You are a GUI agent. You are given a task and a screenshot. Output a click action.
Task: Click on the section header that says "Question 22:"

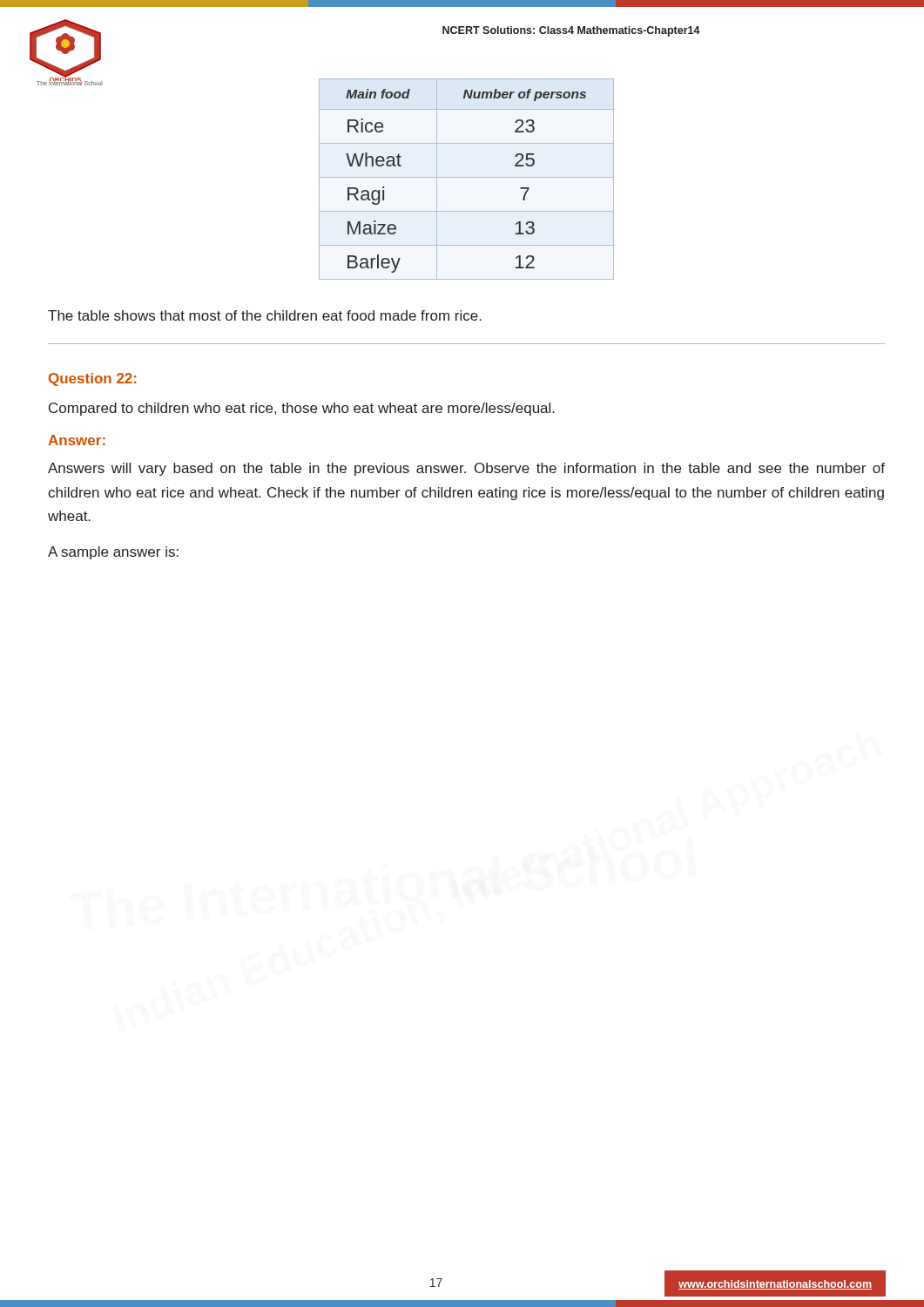point(93,379)
